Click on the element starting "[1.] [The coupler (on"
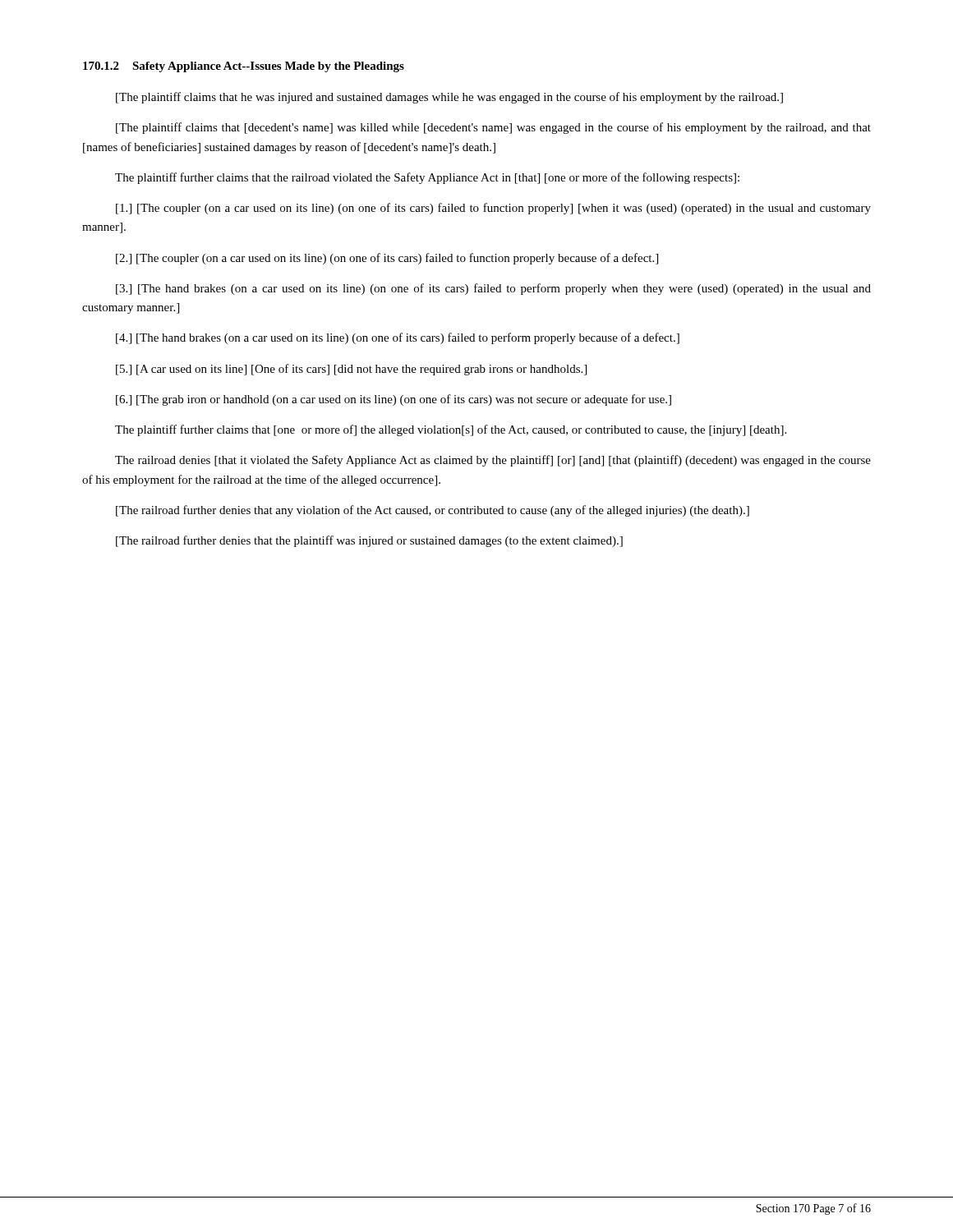Screen dimensions: 1232x953 coord(476,217)
